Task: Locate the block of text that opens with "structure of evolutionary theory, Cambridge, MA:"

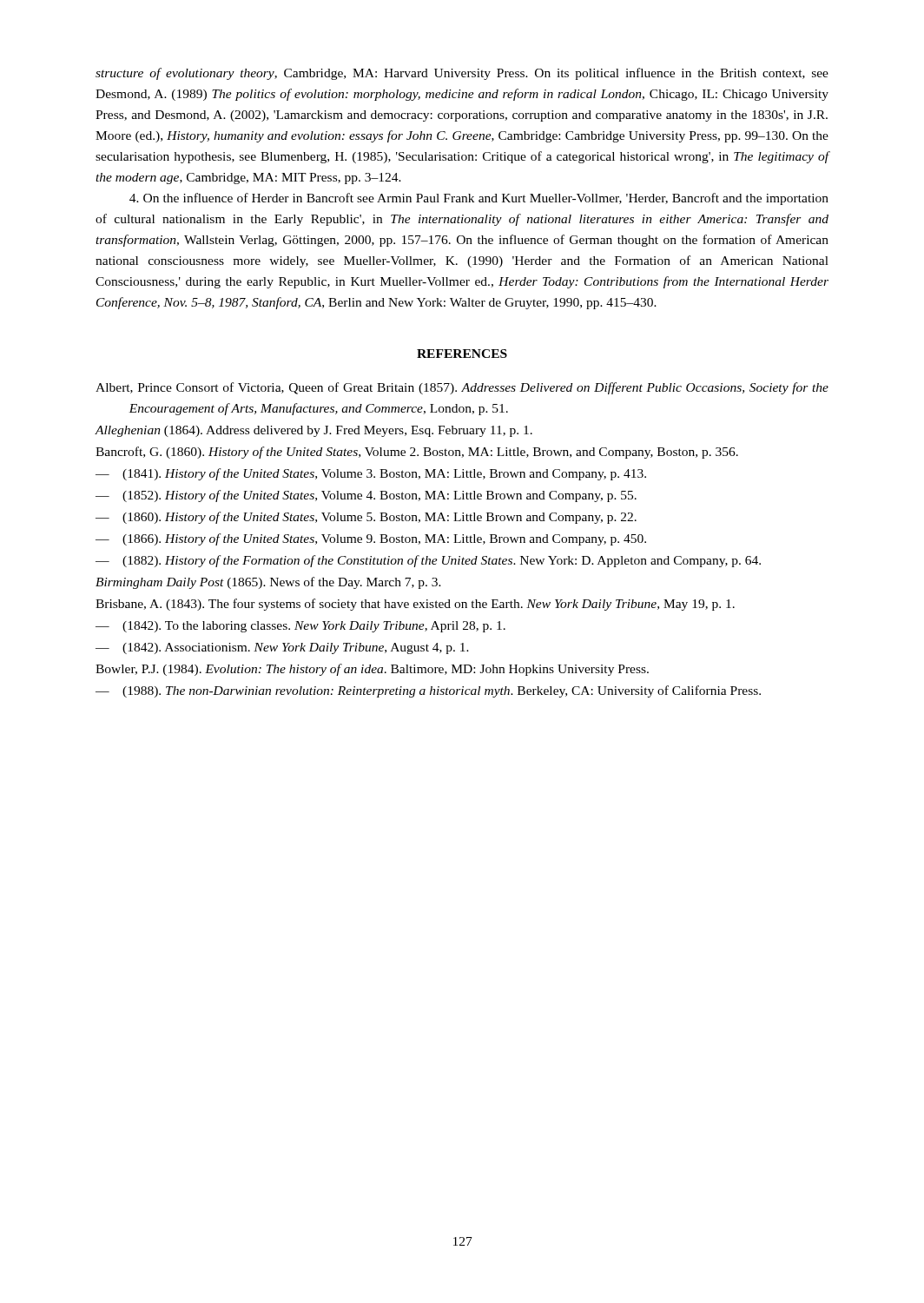Action: (462, 188)
